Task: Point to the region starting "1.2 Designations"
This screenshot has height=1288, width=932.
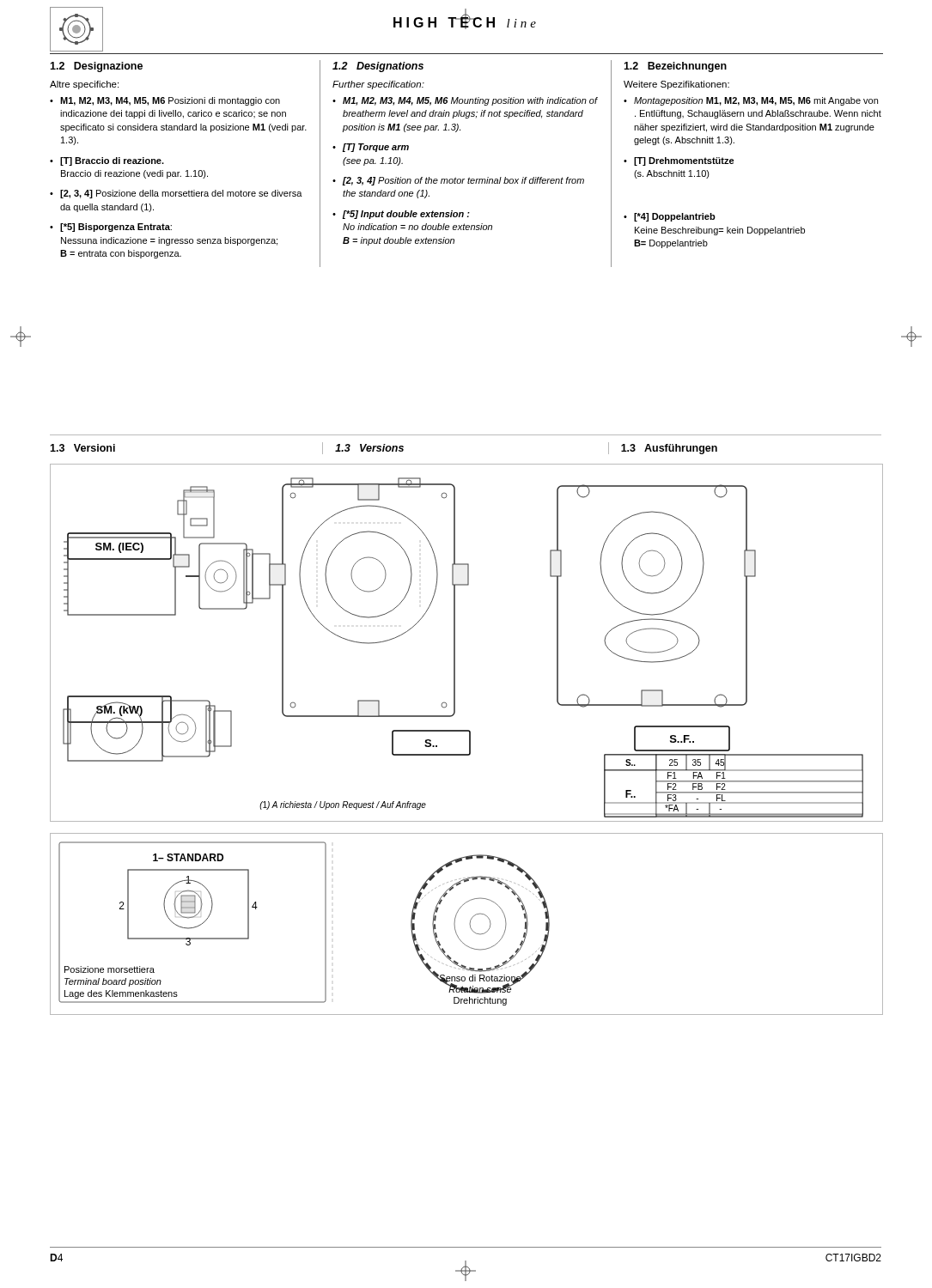Action: (x=378, y=66)
